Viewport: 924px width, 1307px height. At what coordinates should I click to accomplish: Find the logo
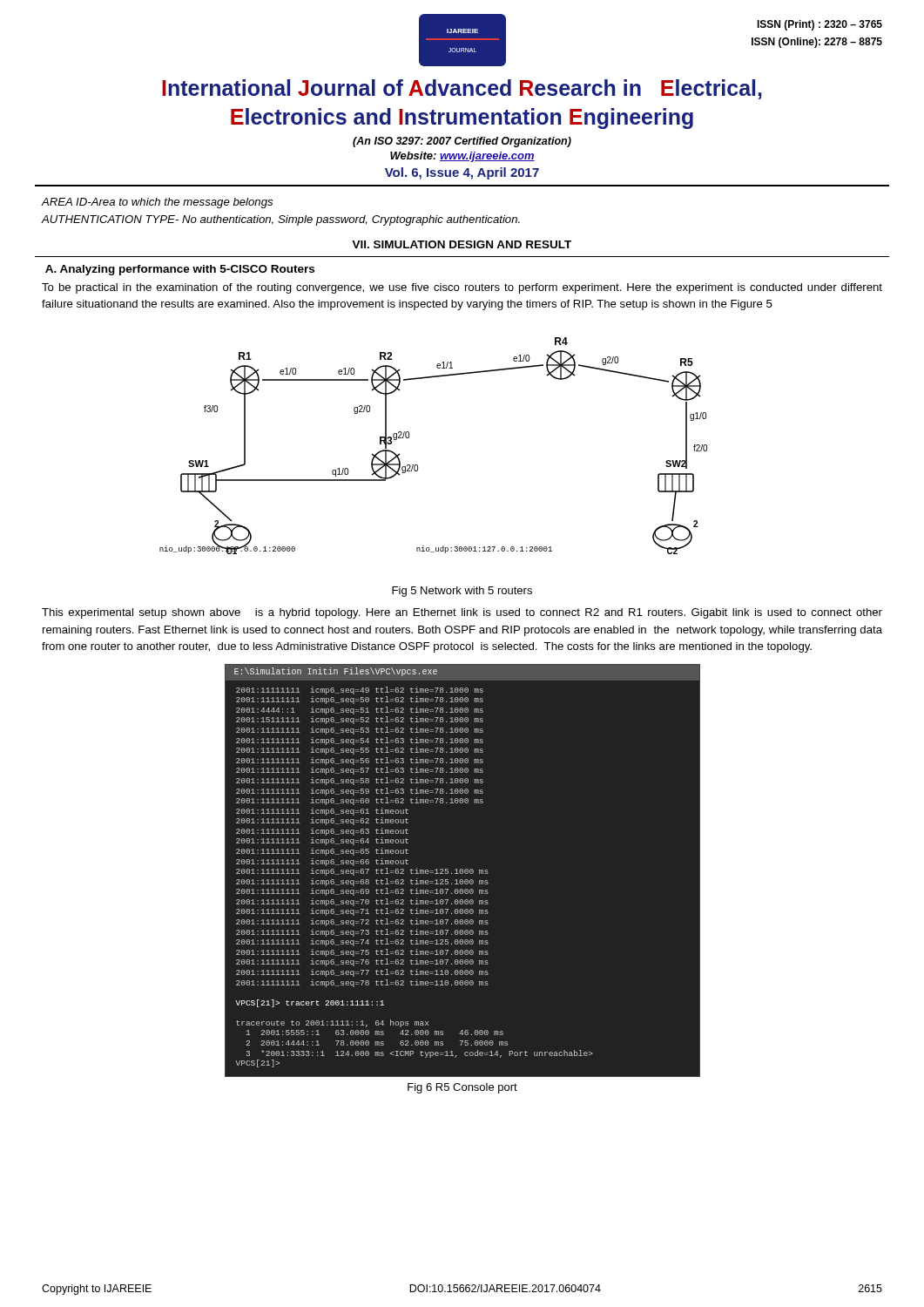pos(462,34)
